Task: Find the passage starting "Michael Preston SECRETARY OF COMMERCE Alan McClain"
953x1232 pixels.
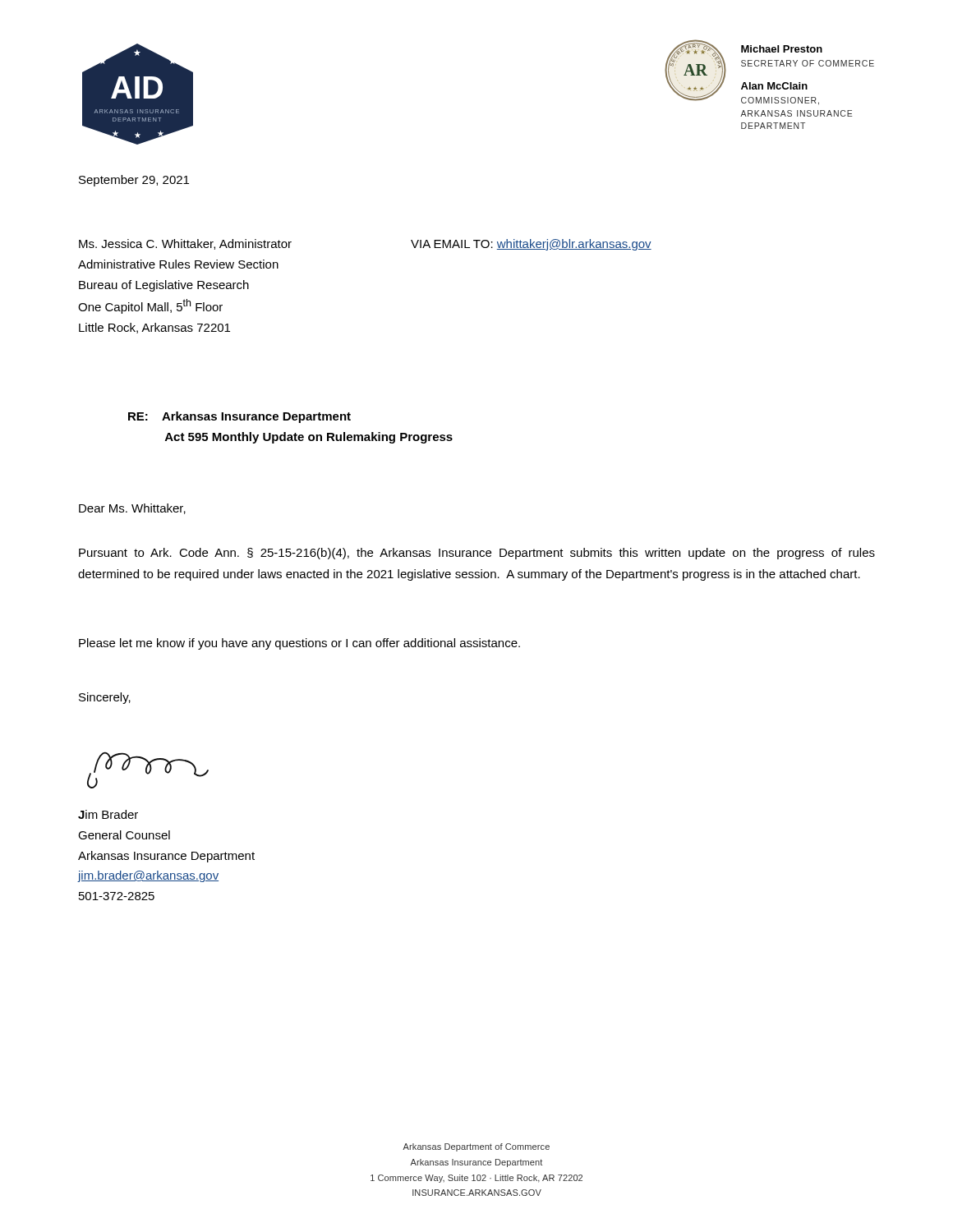Action: coord(808,87)
